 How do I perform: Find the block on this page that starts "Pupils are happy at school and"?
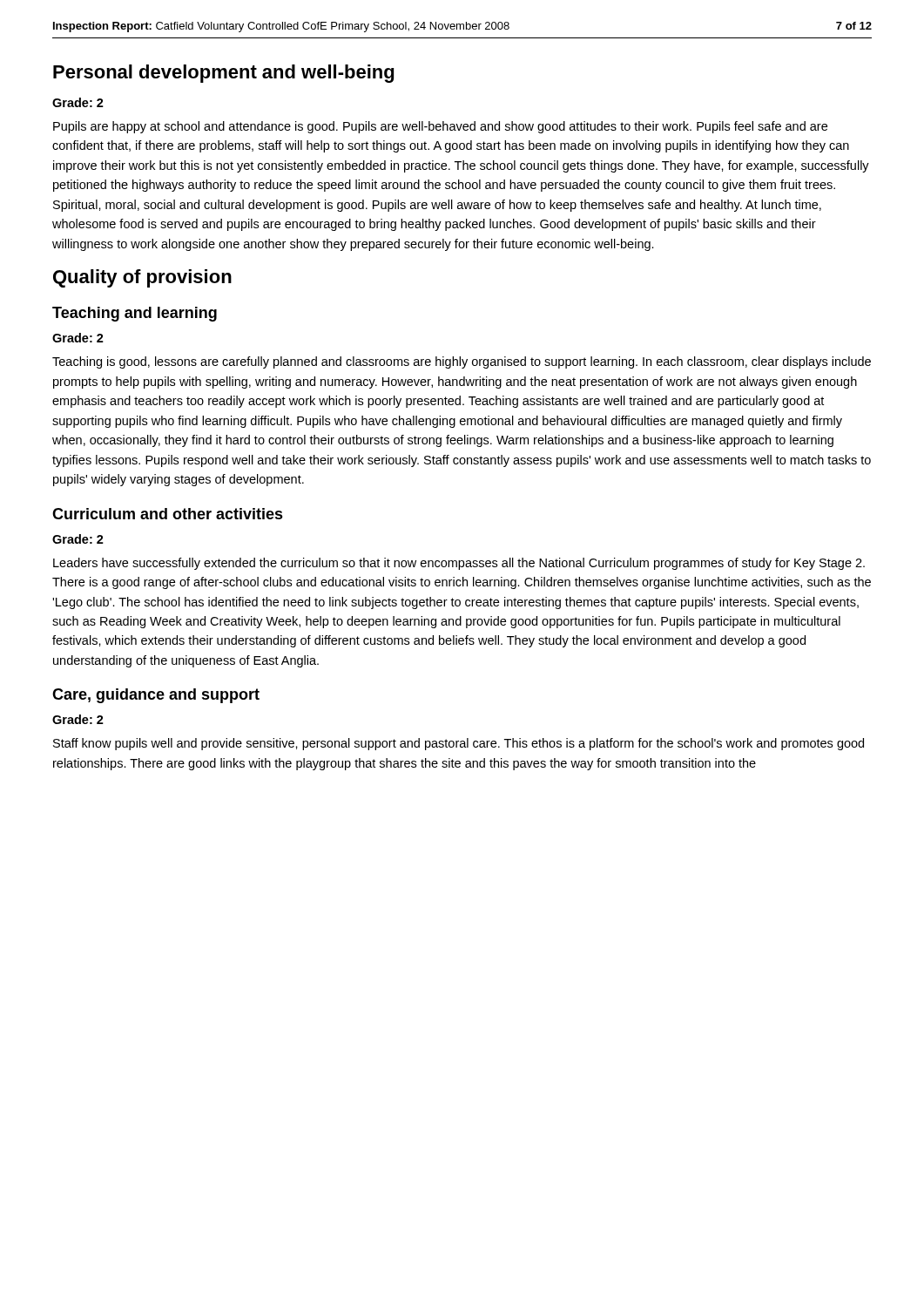click(x=462, y=185)
